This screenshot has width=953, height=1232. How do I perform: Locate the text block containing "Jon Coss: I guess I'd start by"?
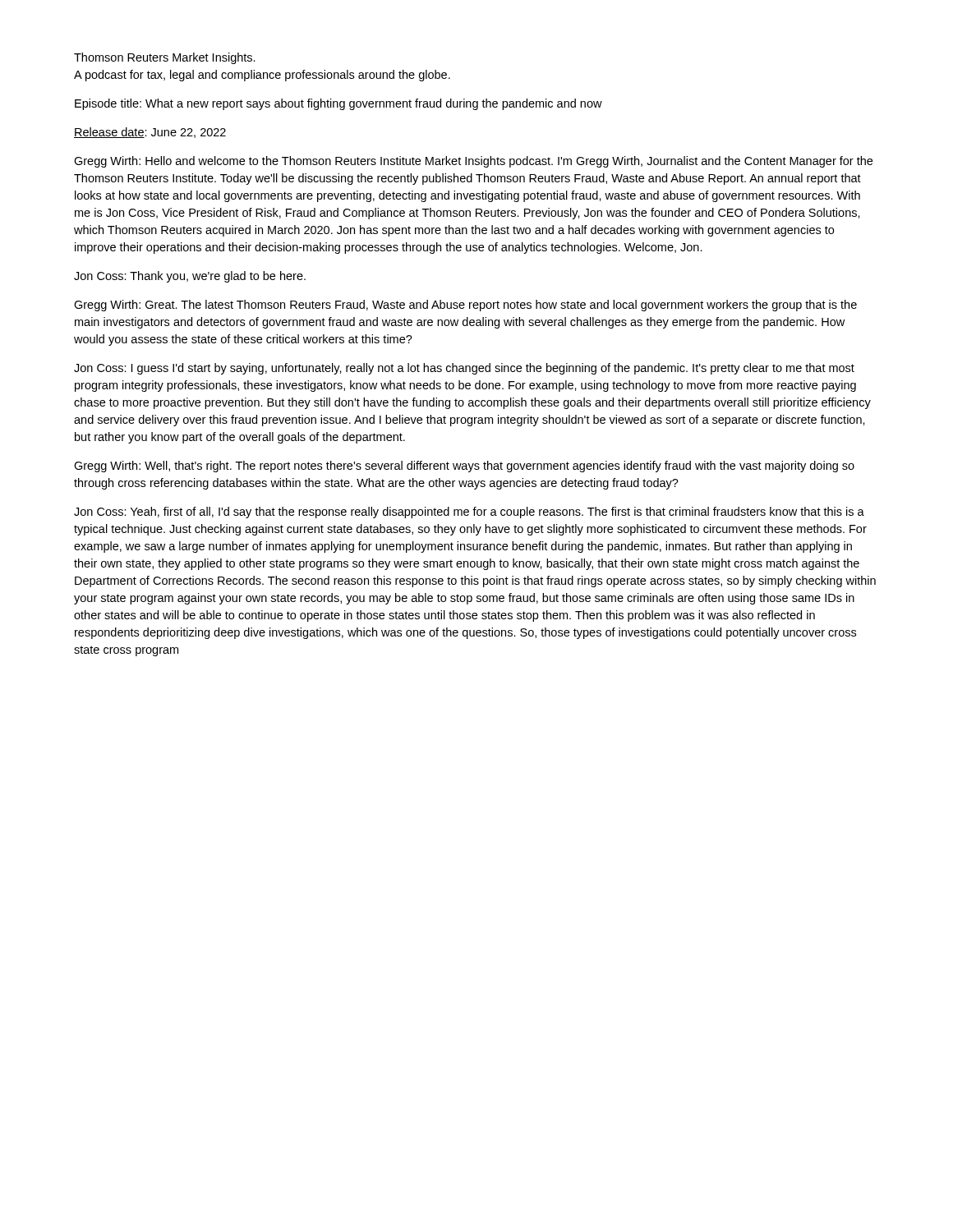(x=472, y=403)
